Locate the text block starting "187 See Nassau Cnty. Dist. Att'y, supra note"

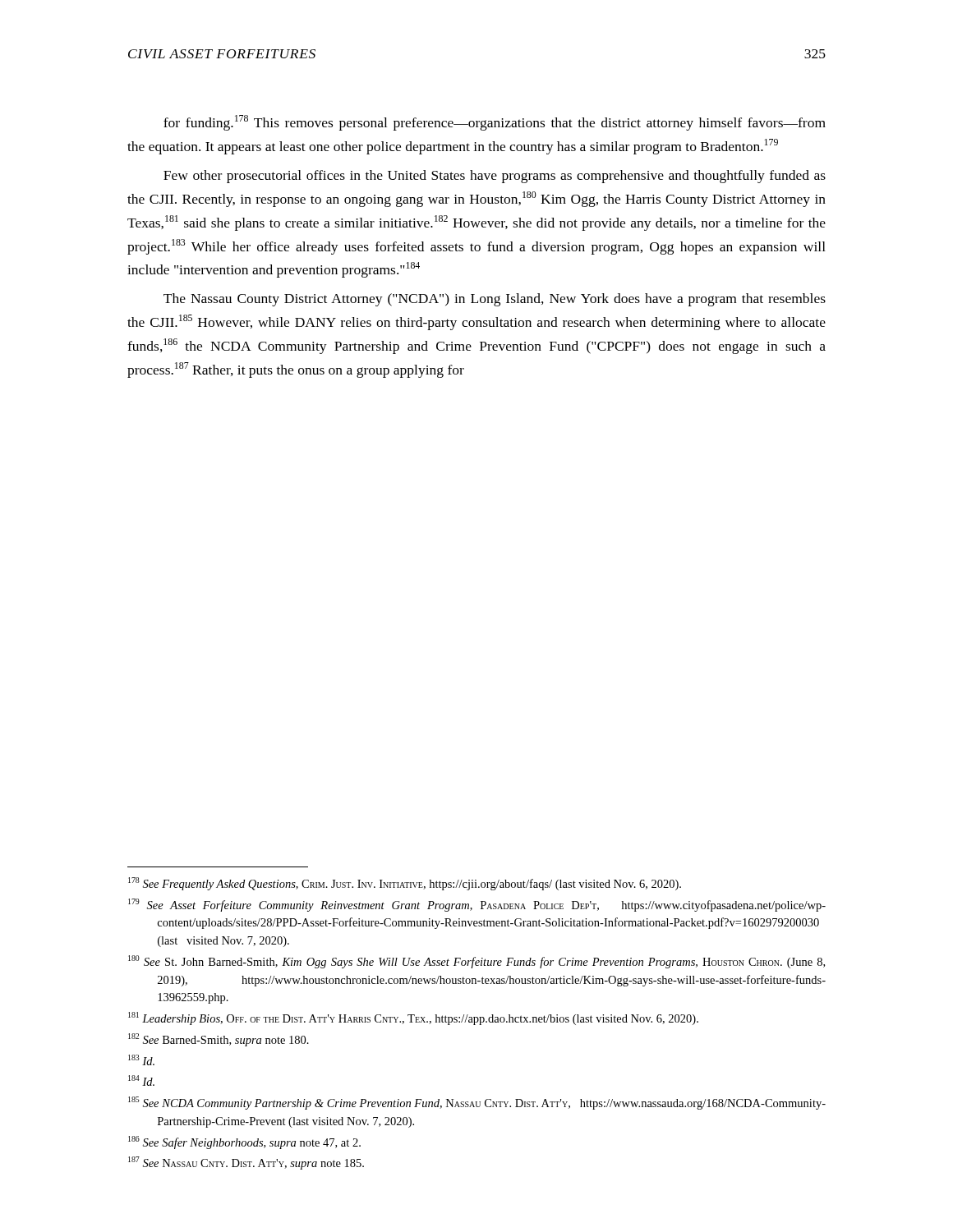tap(246, 1162)
